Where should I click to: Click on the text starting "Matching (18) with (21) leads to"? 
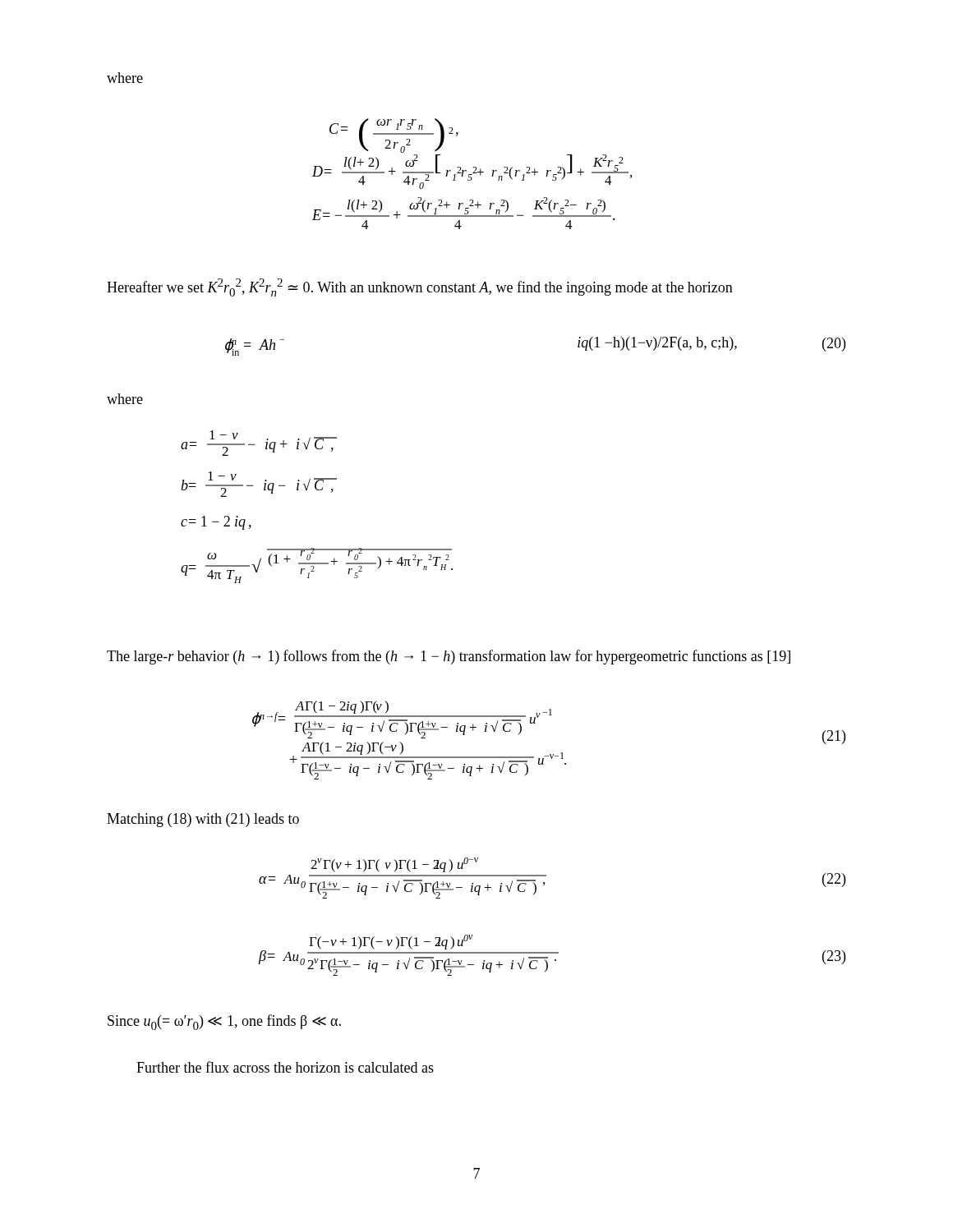[x=203, y=819]
